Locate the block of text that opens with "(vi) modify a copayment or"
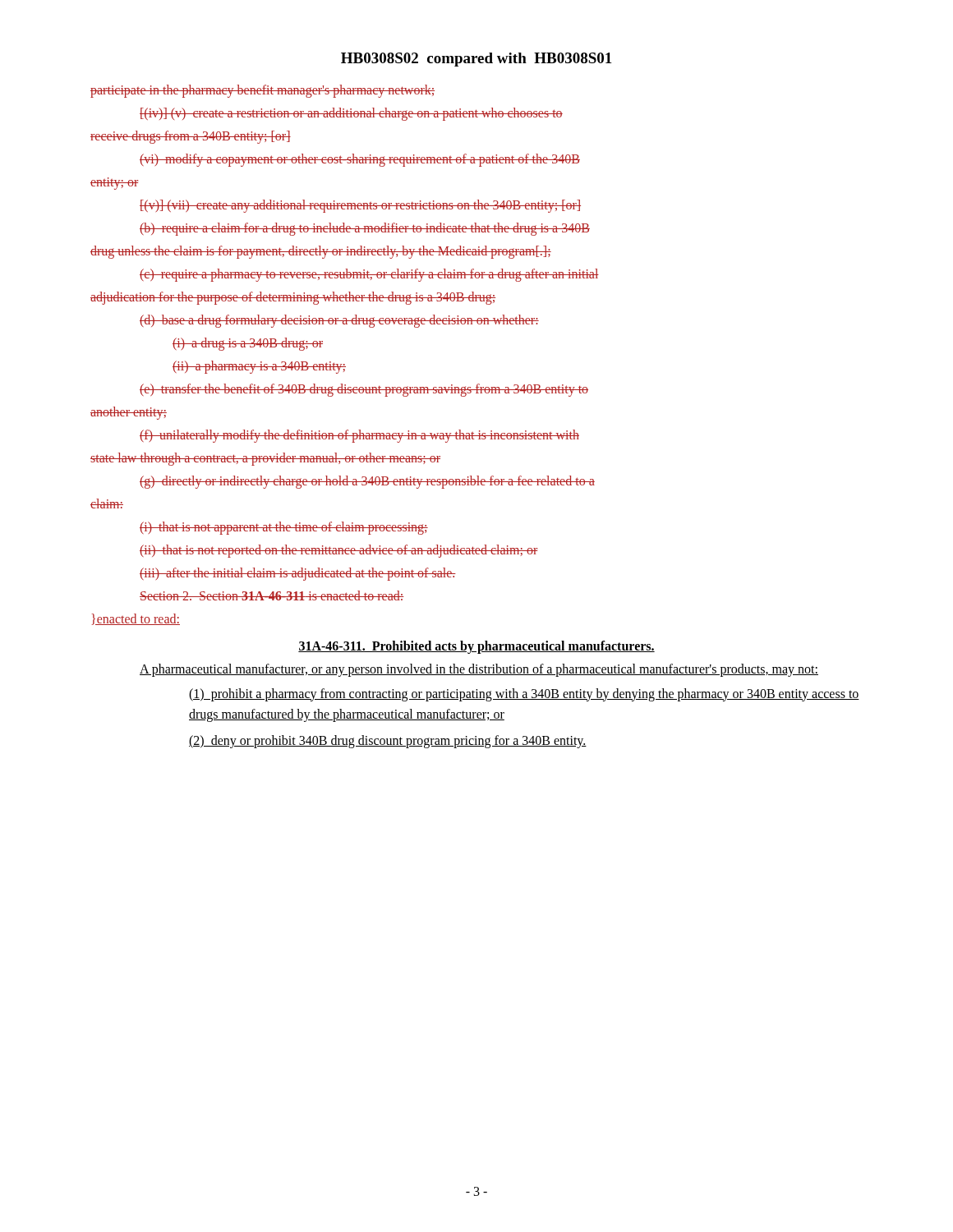 360,159
